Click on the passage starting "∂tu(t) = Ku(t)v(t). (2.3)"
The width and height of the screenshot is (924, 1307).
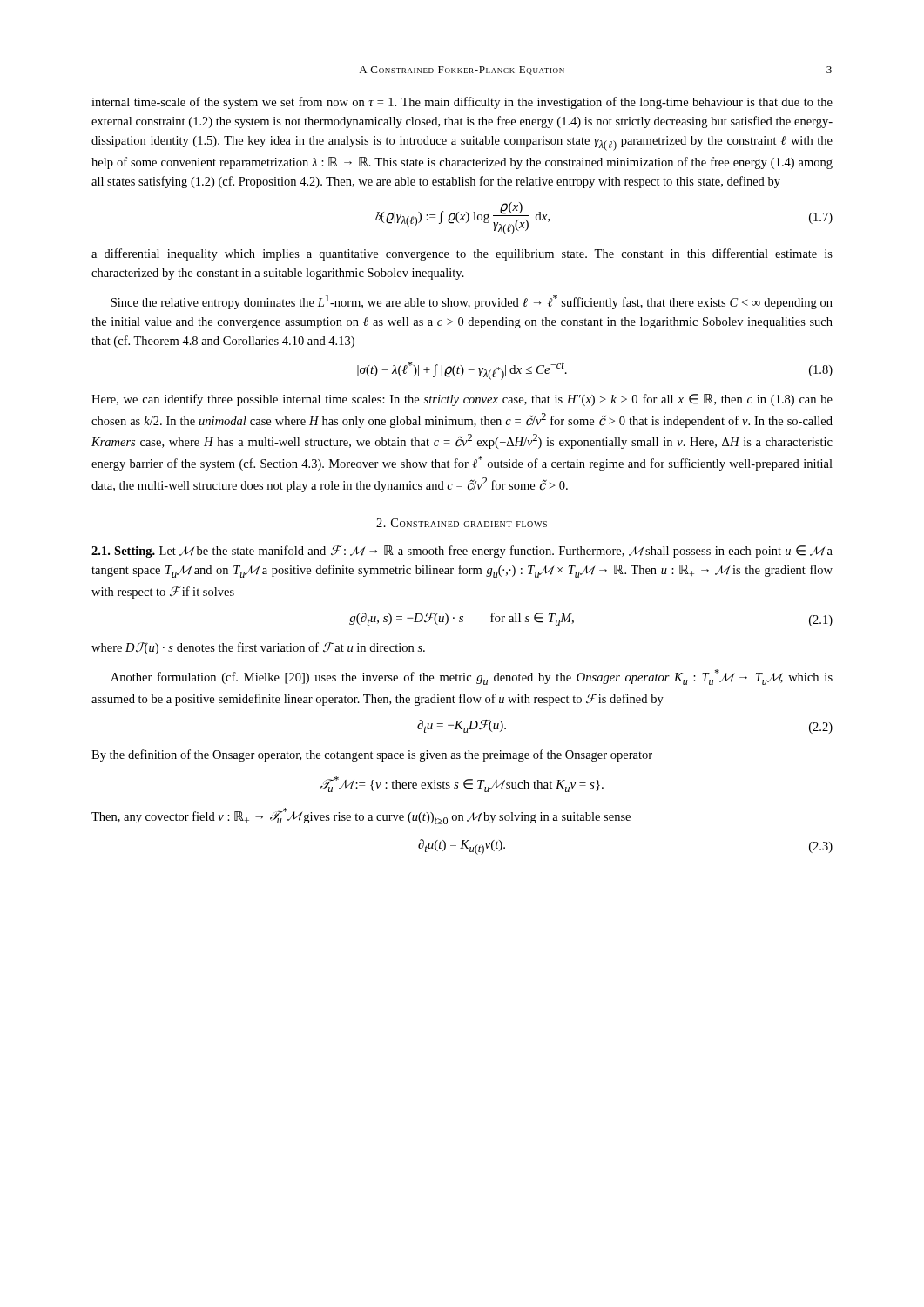pos(471,847)
